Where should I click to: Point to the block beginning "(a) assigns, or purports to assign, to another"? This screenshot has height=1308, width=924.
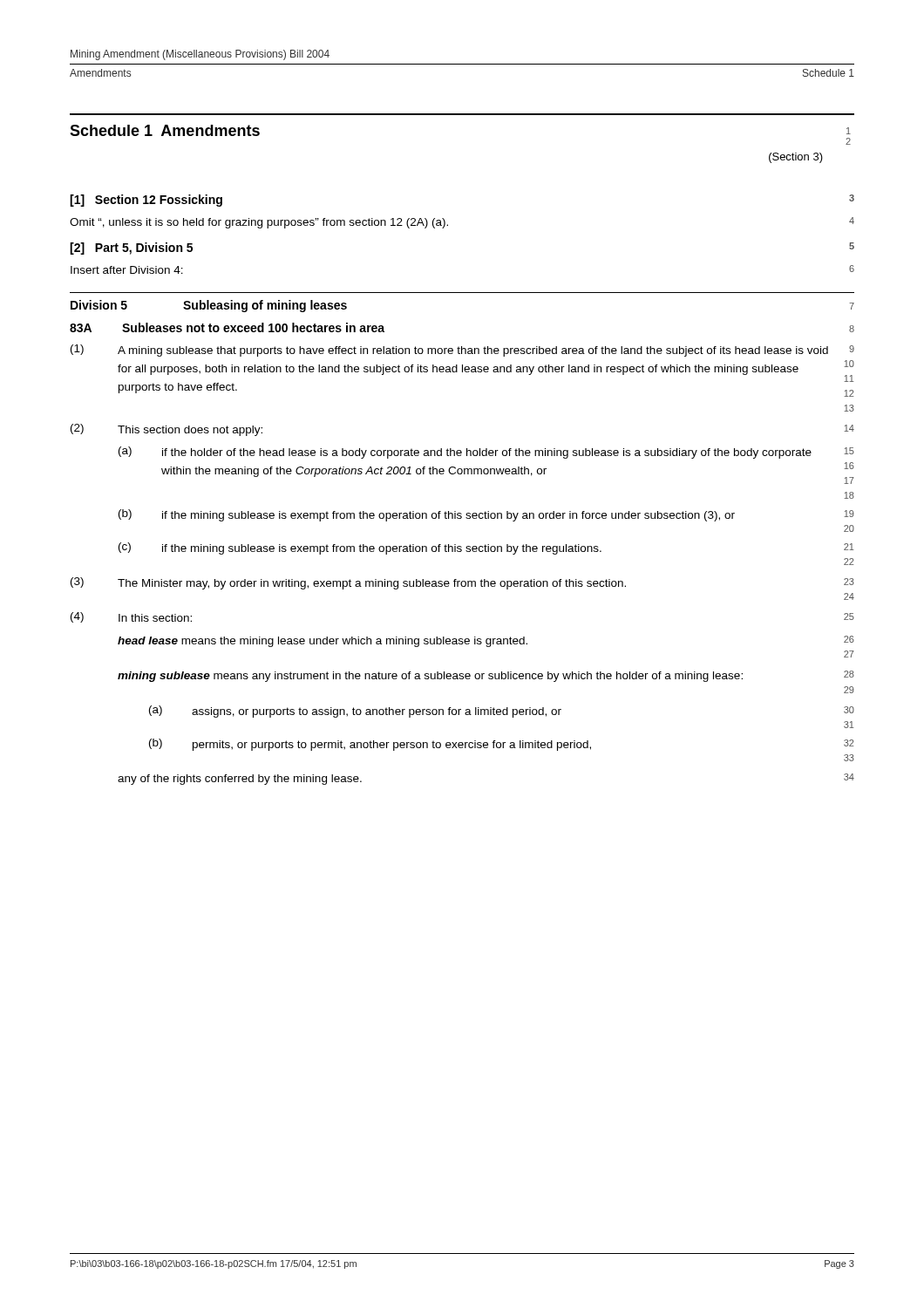(x=501, y=717)
